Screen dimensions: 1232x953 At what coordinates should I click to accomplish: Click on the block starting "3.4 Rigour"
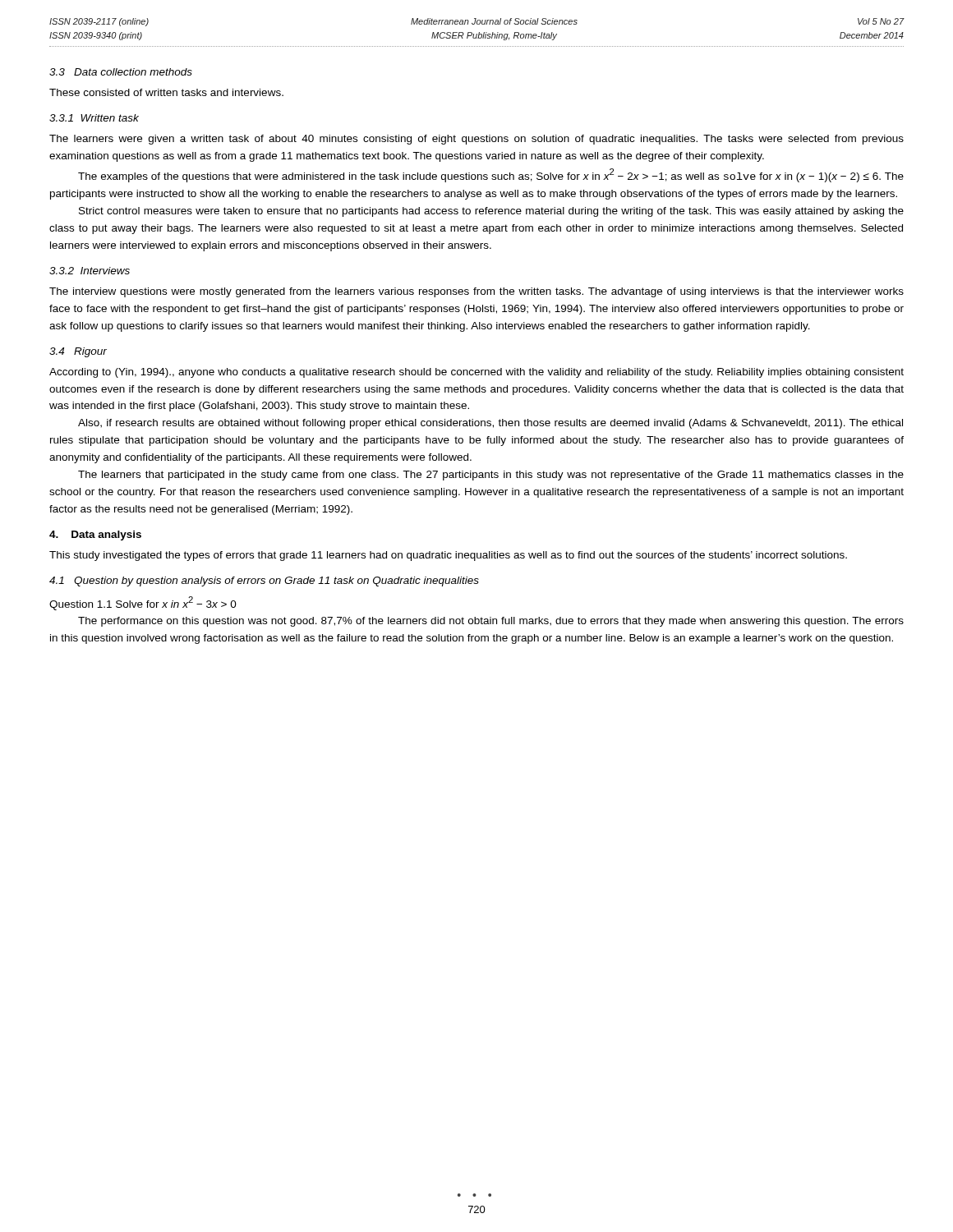tap(78, 351)
